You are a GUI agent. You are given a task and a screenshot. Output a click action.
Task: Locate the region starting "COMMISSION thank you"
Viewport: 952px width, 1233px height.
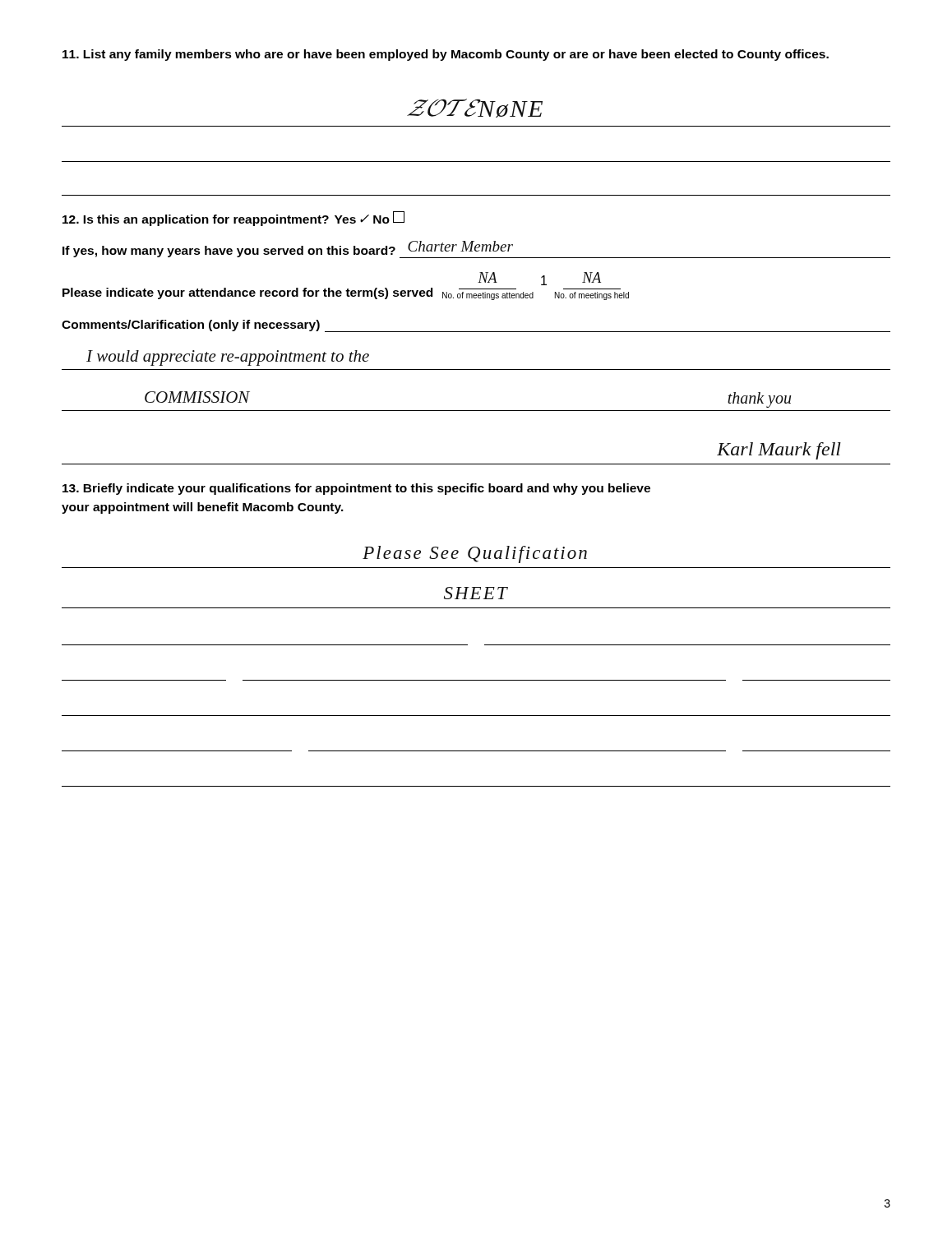click(203, 400)
